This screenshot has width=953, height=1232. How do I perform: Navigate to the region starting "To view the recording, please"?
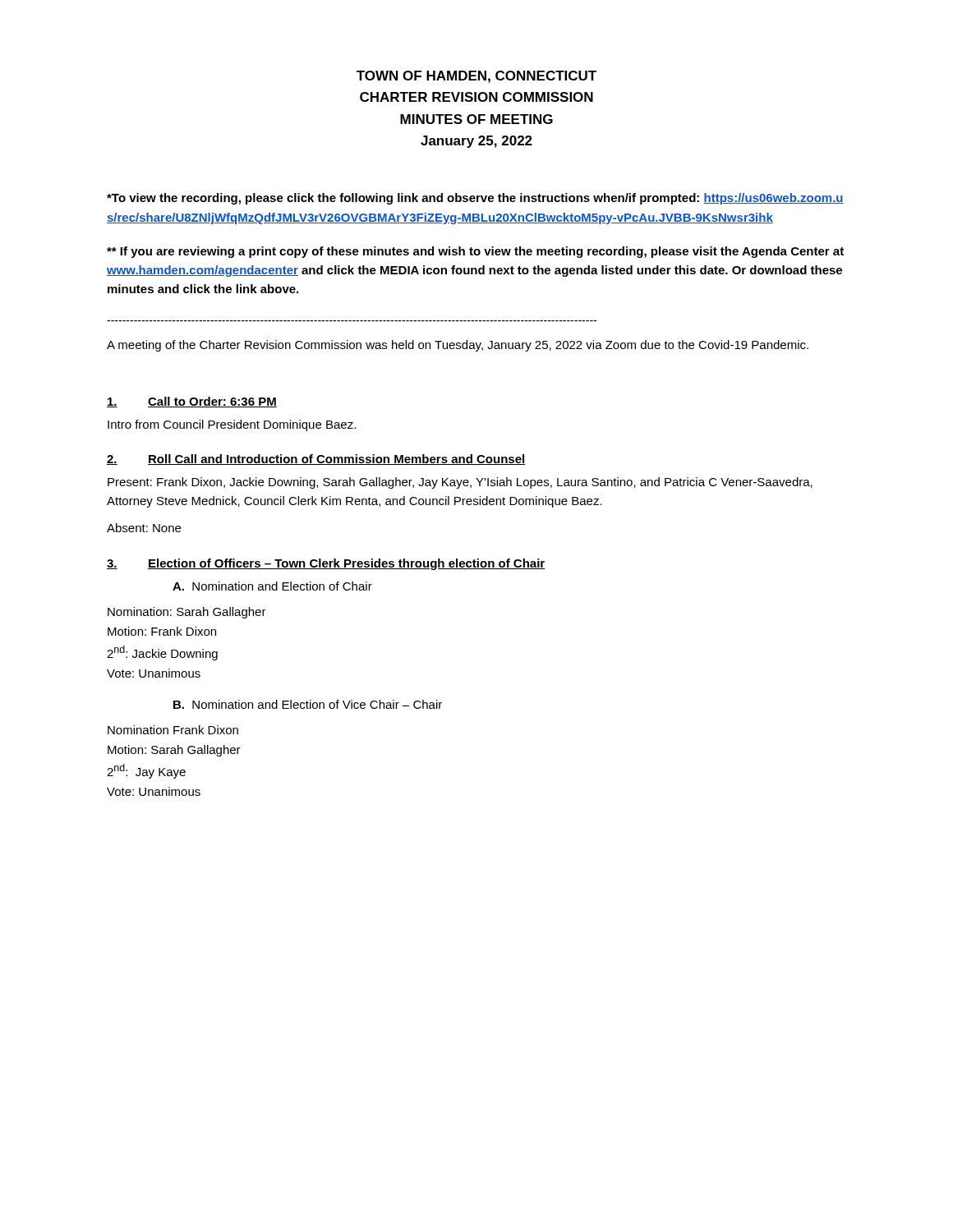click(475, 207)
